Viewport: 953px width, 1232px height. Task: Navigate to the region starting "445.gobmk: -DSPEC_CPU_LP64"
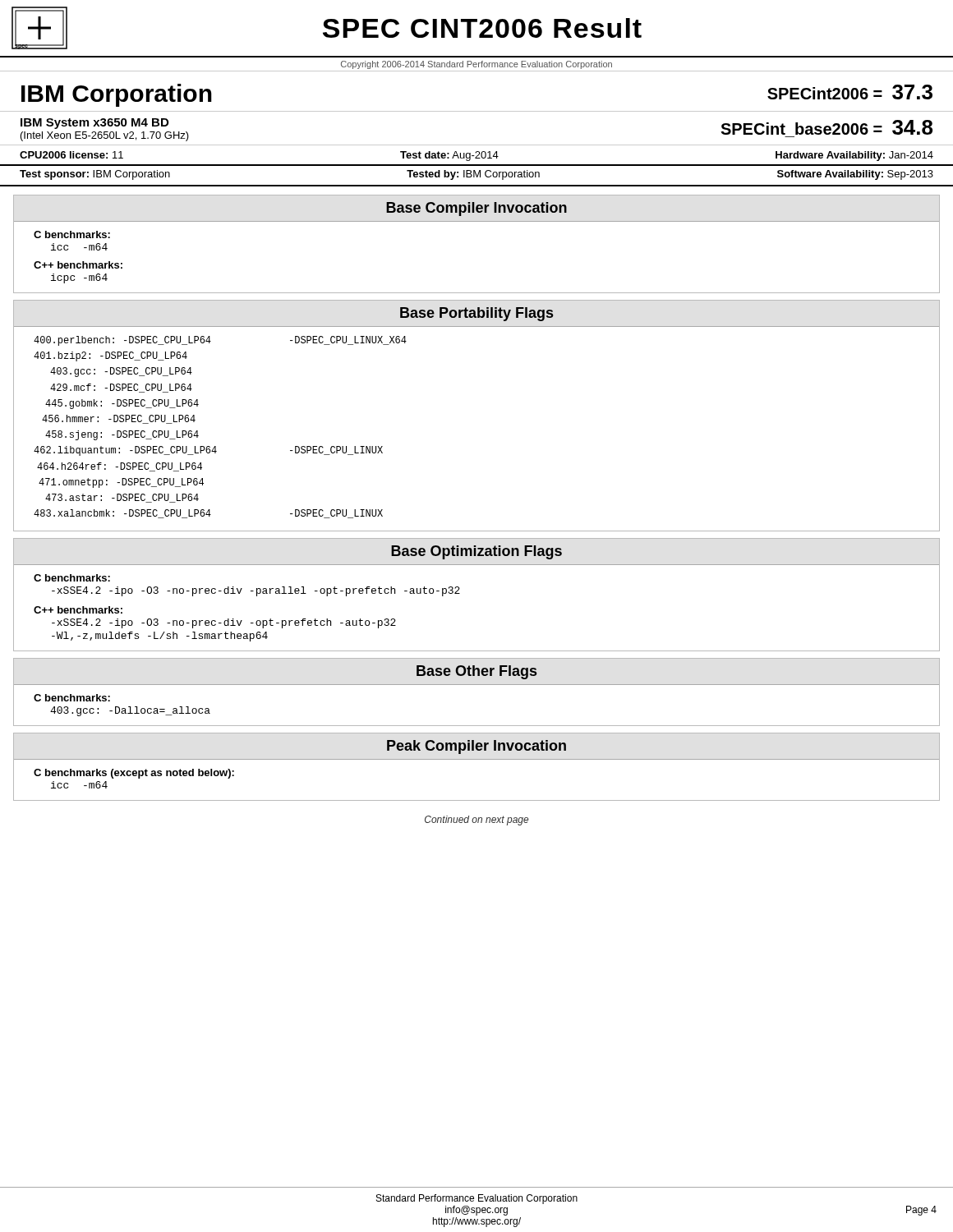(x=122, y=404)
